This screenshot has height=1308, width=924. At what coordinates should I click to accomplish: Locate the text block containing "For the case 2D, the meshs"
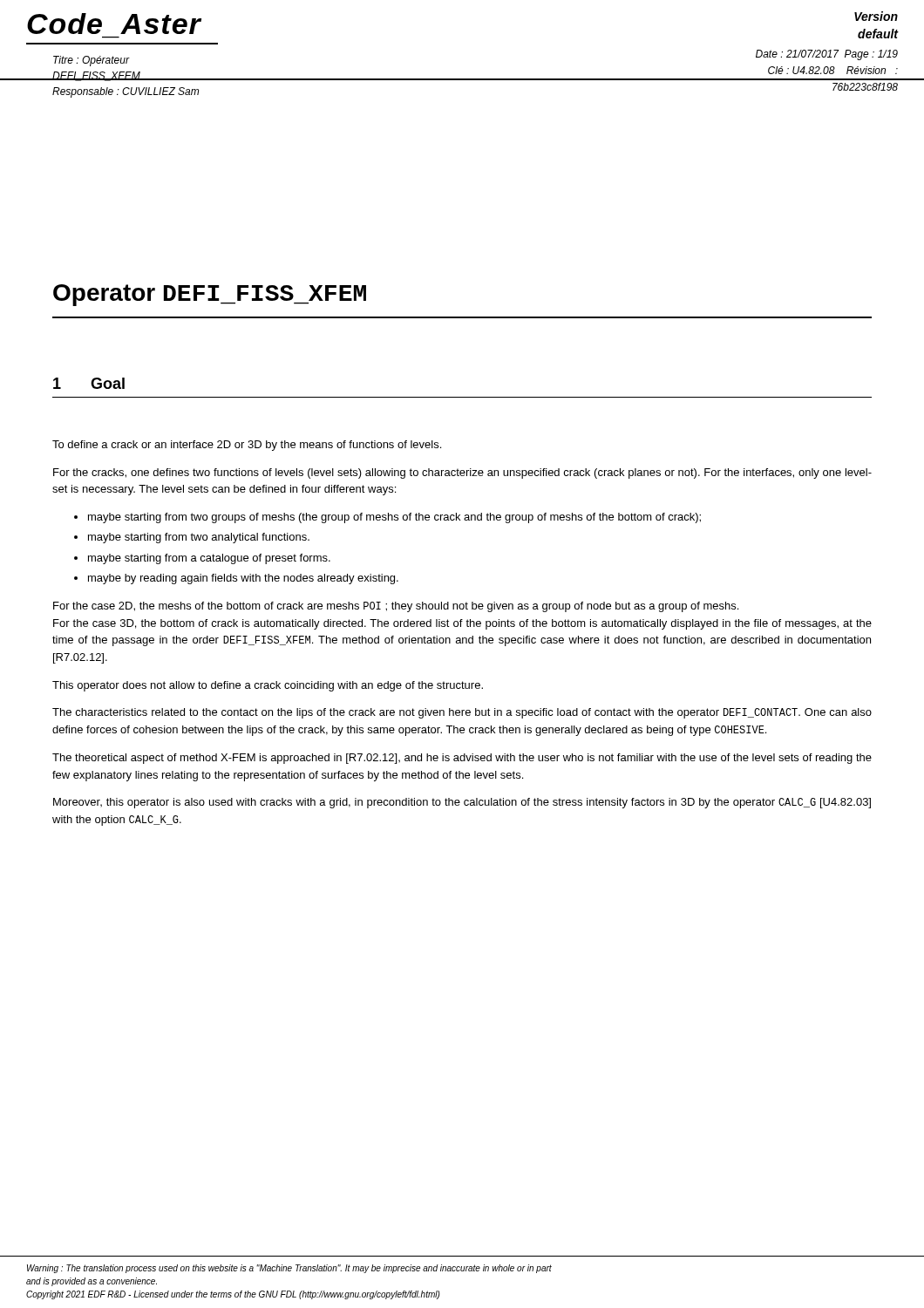tap(462, 631)
